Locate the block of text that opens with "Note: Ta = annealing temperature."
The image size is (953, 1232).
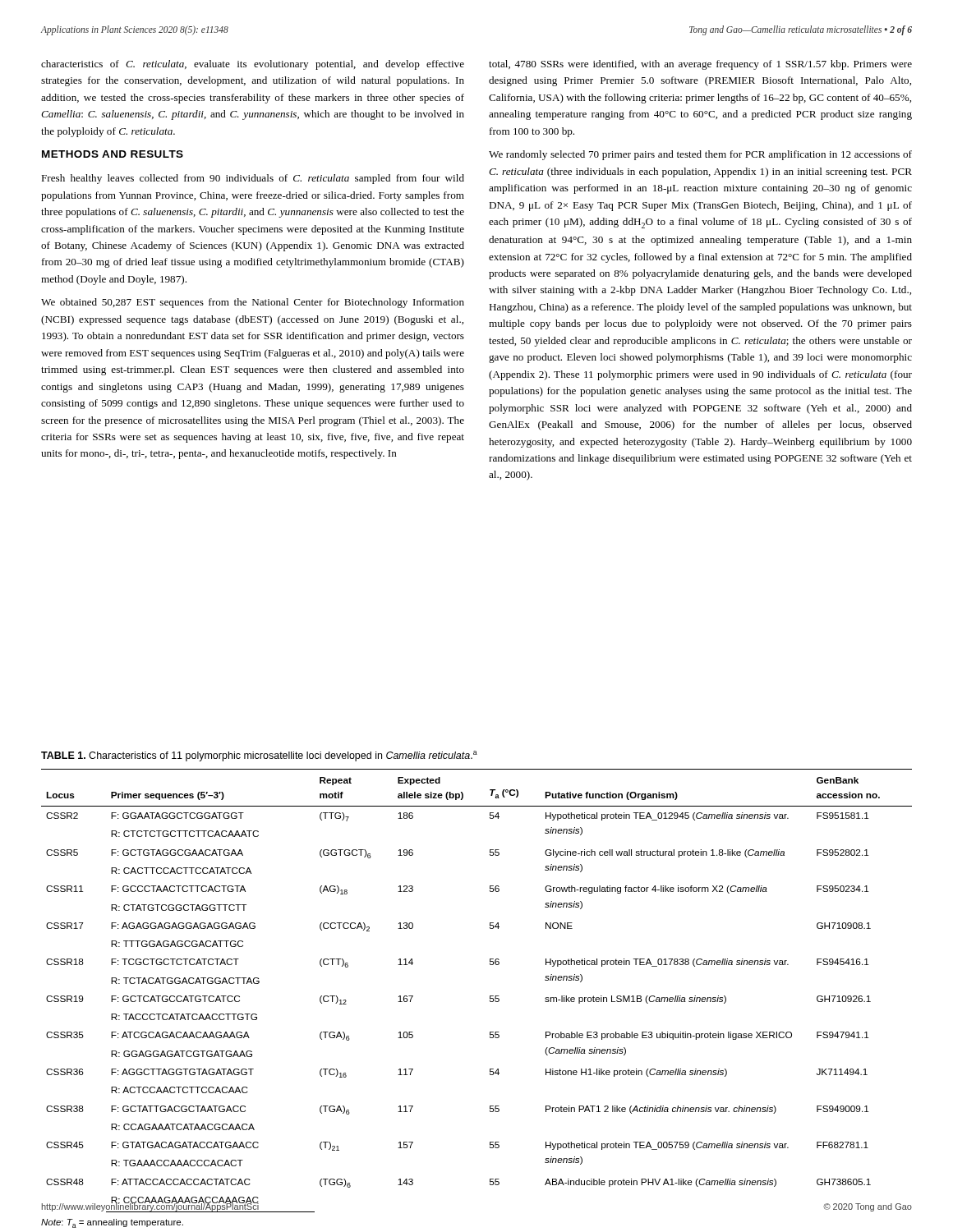click(112, 1223)
